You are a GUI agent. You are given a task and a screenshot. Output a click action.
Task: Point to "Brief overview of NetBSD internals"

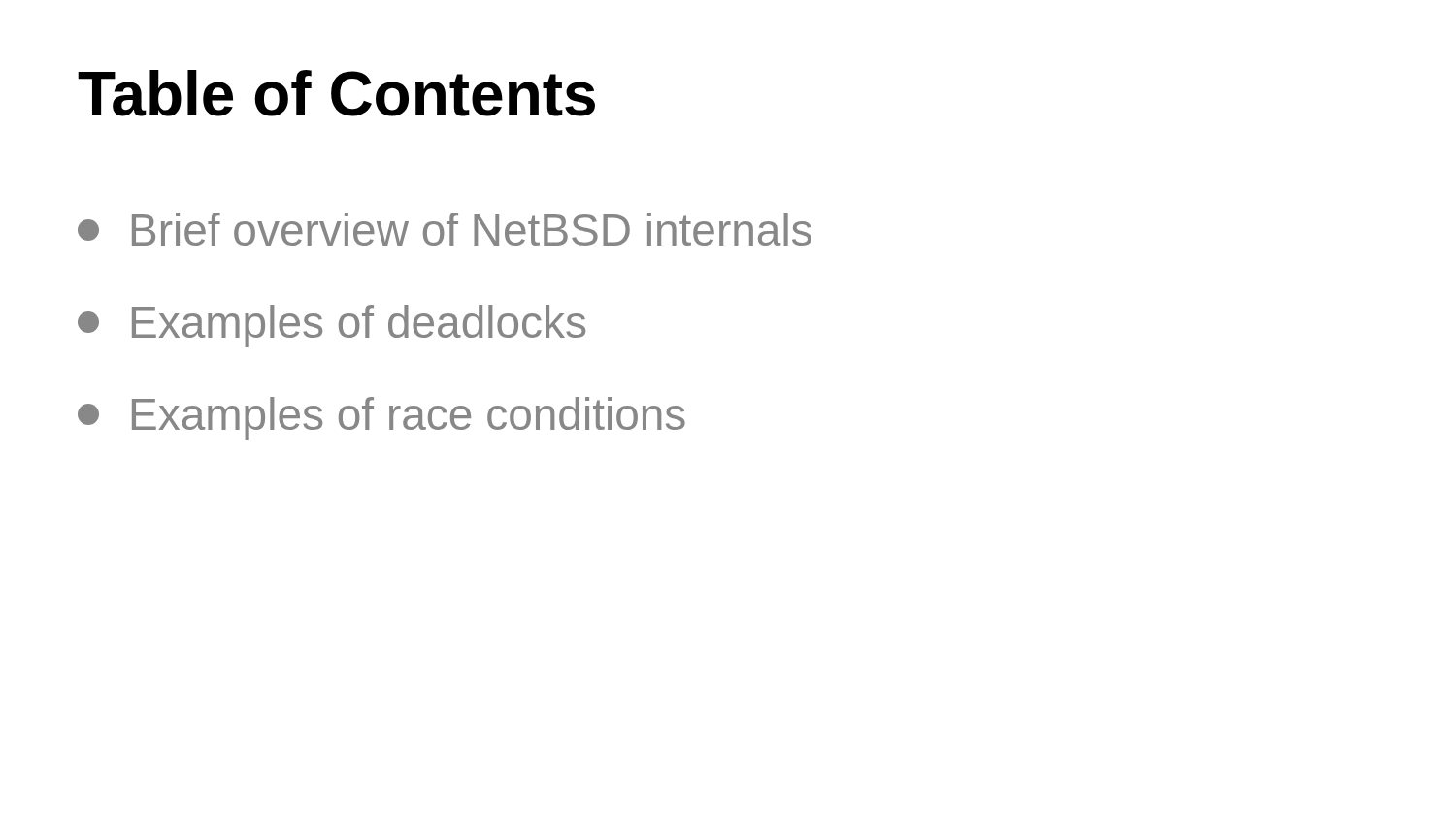[x=445, y=230]
